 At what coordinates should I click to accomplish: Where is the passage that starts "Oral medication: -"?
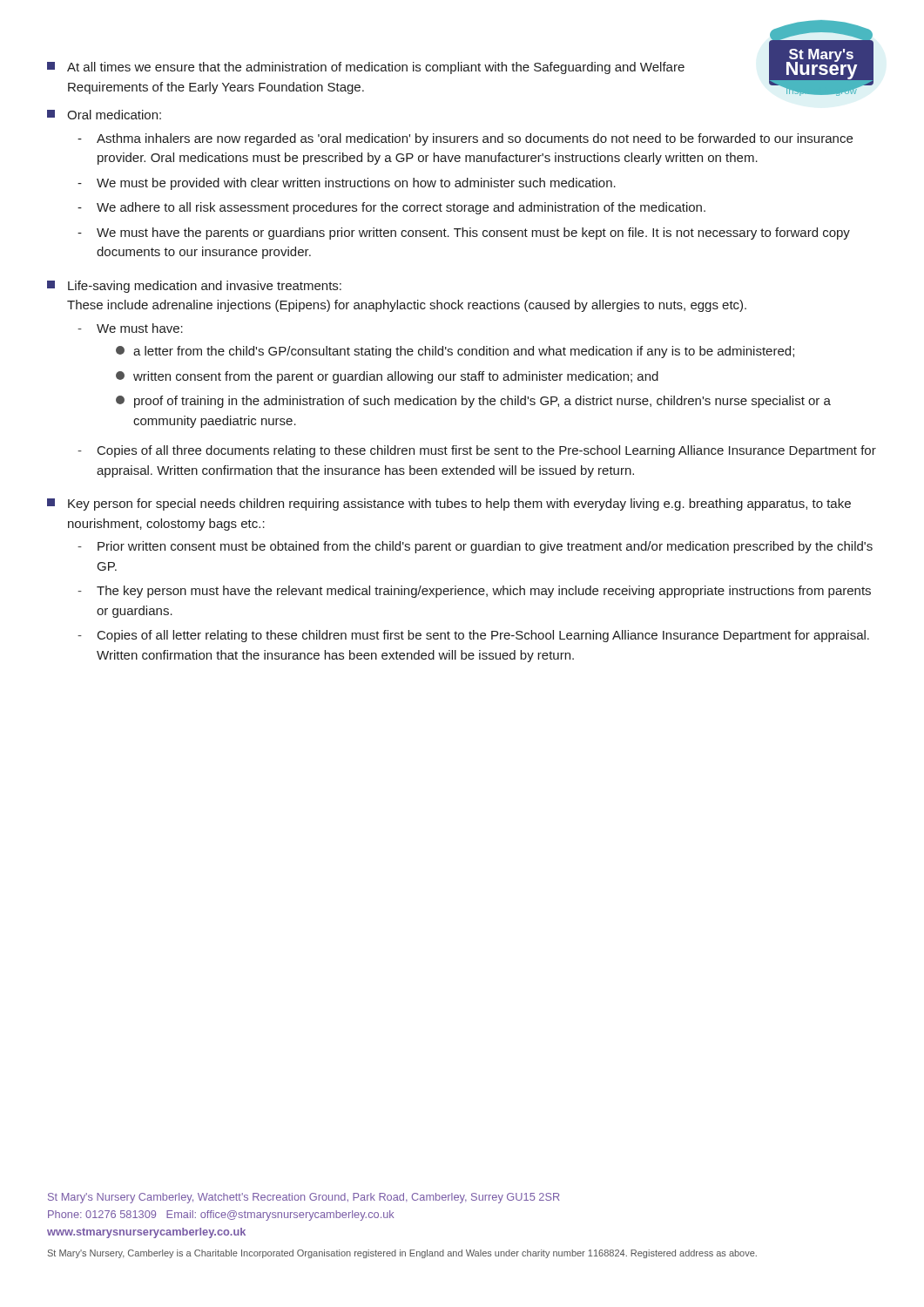(x=465, y=186)
